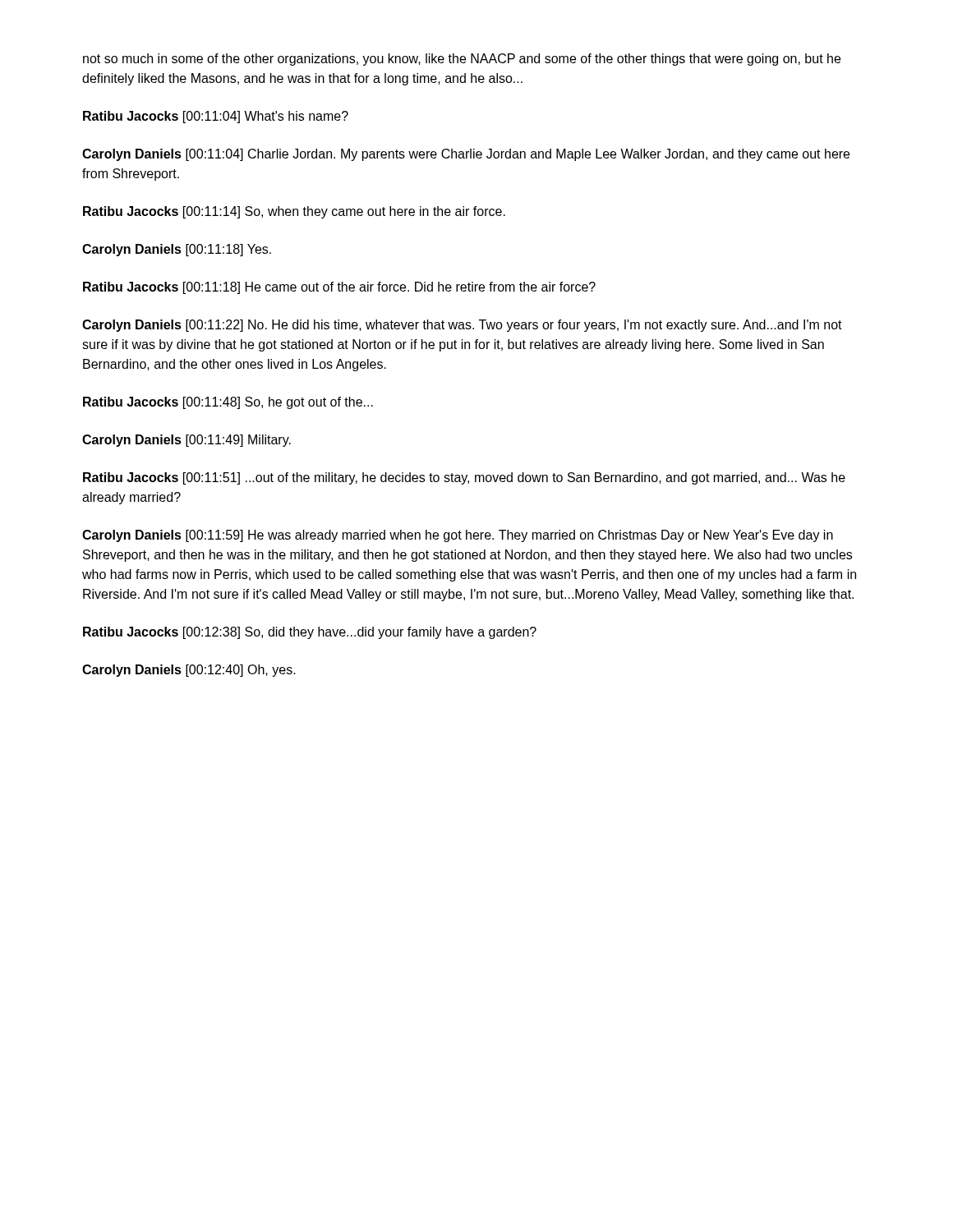Image resolution: width=953 pixels, height=1232 pixels.
Task: Navigate to the region starting "Ratibu Jacocks [00:11:48] So, he"
Action: point(228,403)
